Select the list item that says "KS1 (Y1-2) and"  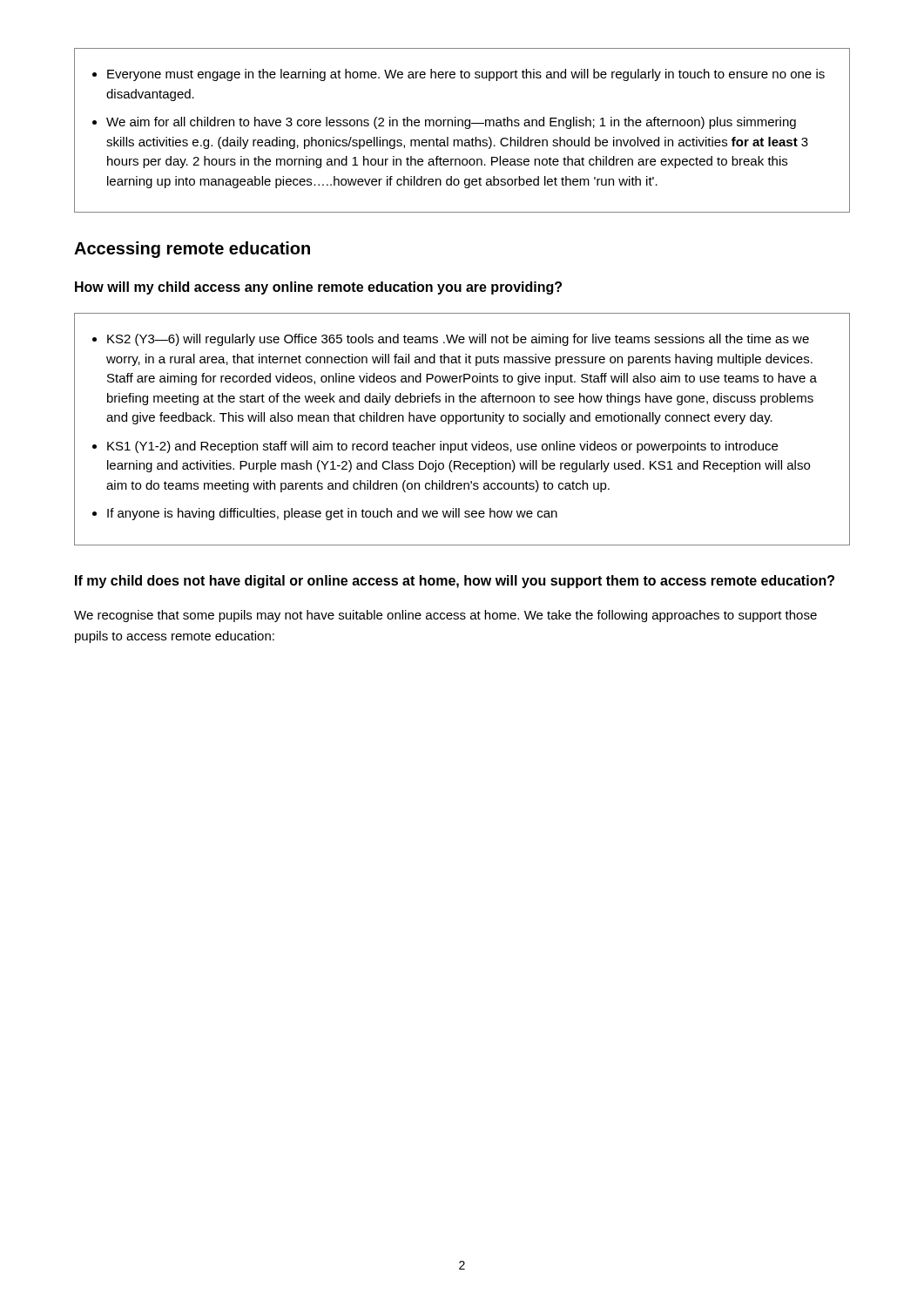tap(458, 465)
